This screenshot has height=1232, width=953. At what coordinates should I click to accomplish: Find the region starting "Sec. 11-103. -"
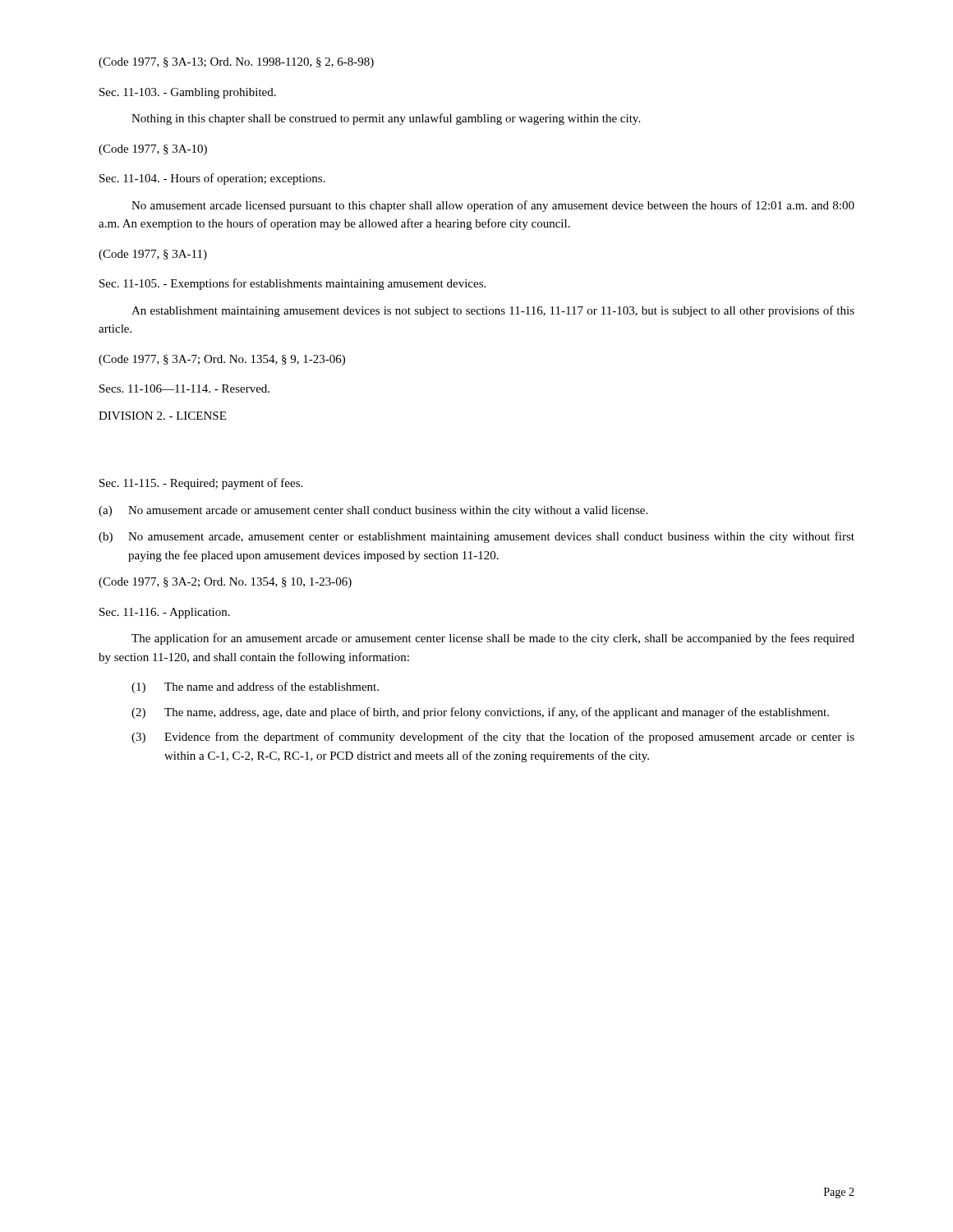(x=188, y=92)
